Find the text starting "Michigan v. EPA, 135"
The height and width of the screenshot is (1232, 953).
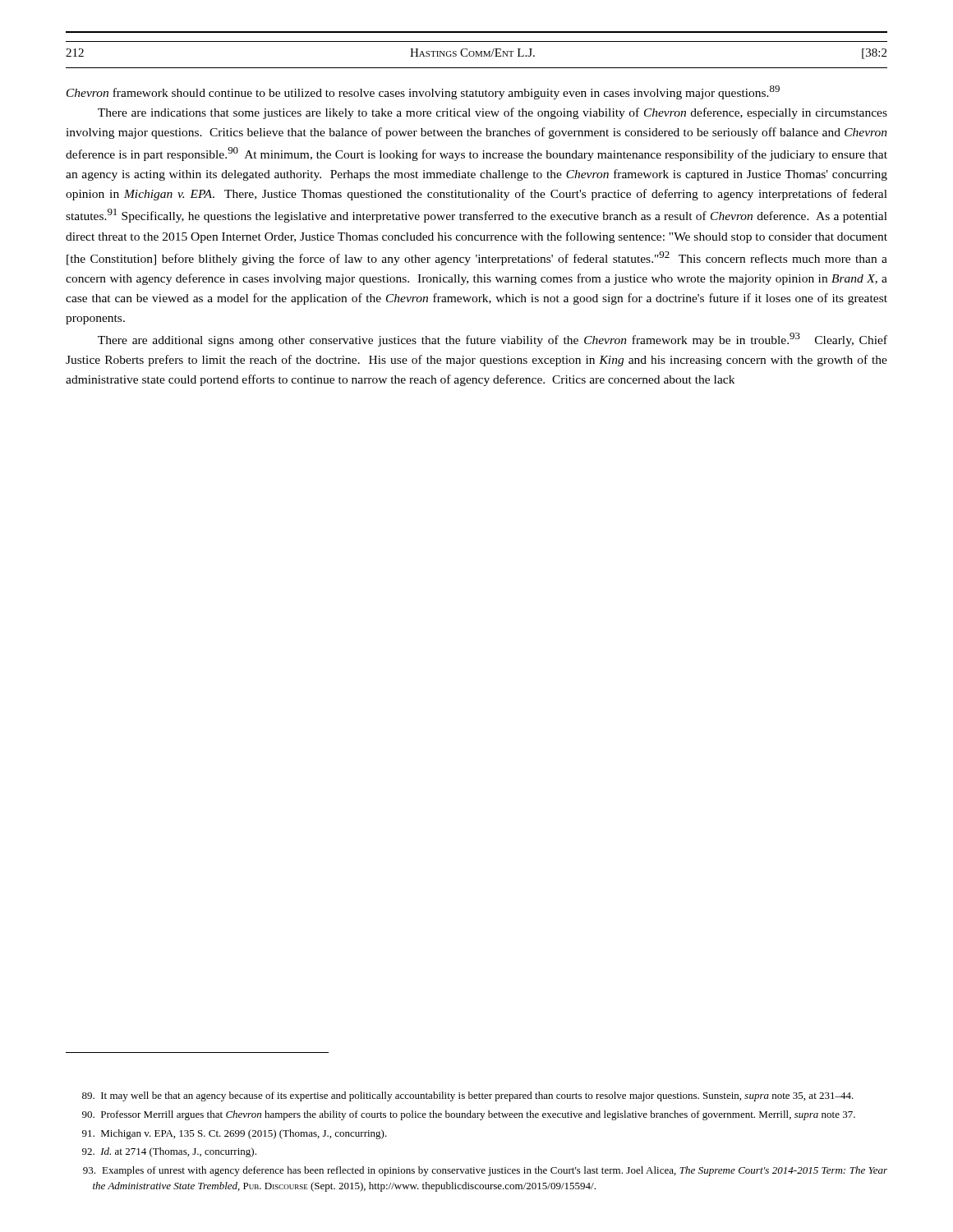(x=235, y=1134)
